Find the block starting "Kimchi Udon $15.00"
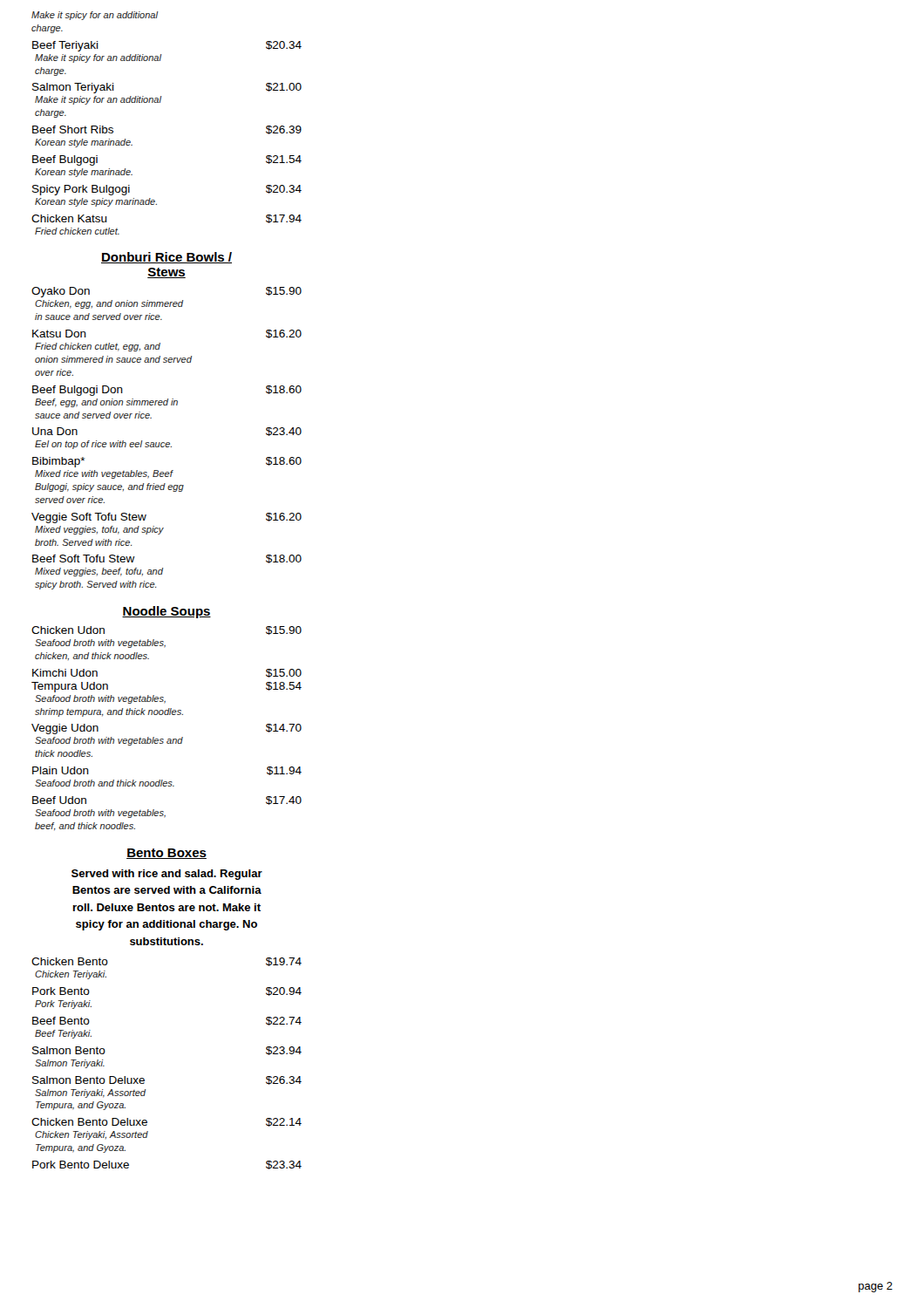The image size is (924, 1308). click(65, 673)
